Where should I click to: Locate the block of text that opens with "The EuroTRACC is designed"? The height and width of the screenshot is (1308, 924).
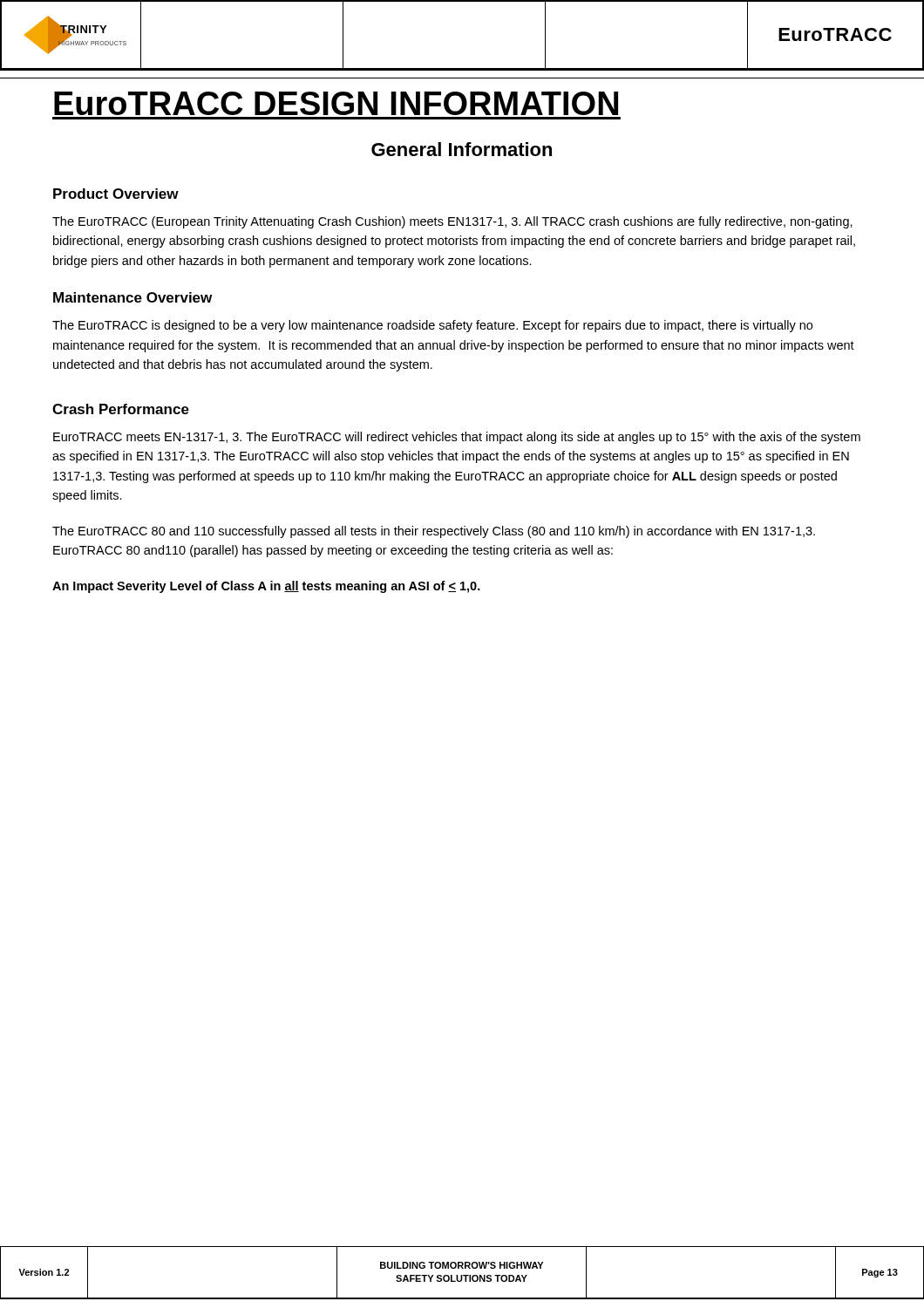coord(453,345)
